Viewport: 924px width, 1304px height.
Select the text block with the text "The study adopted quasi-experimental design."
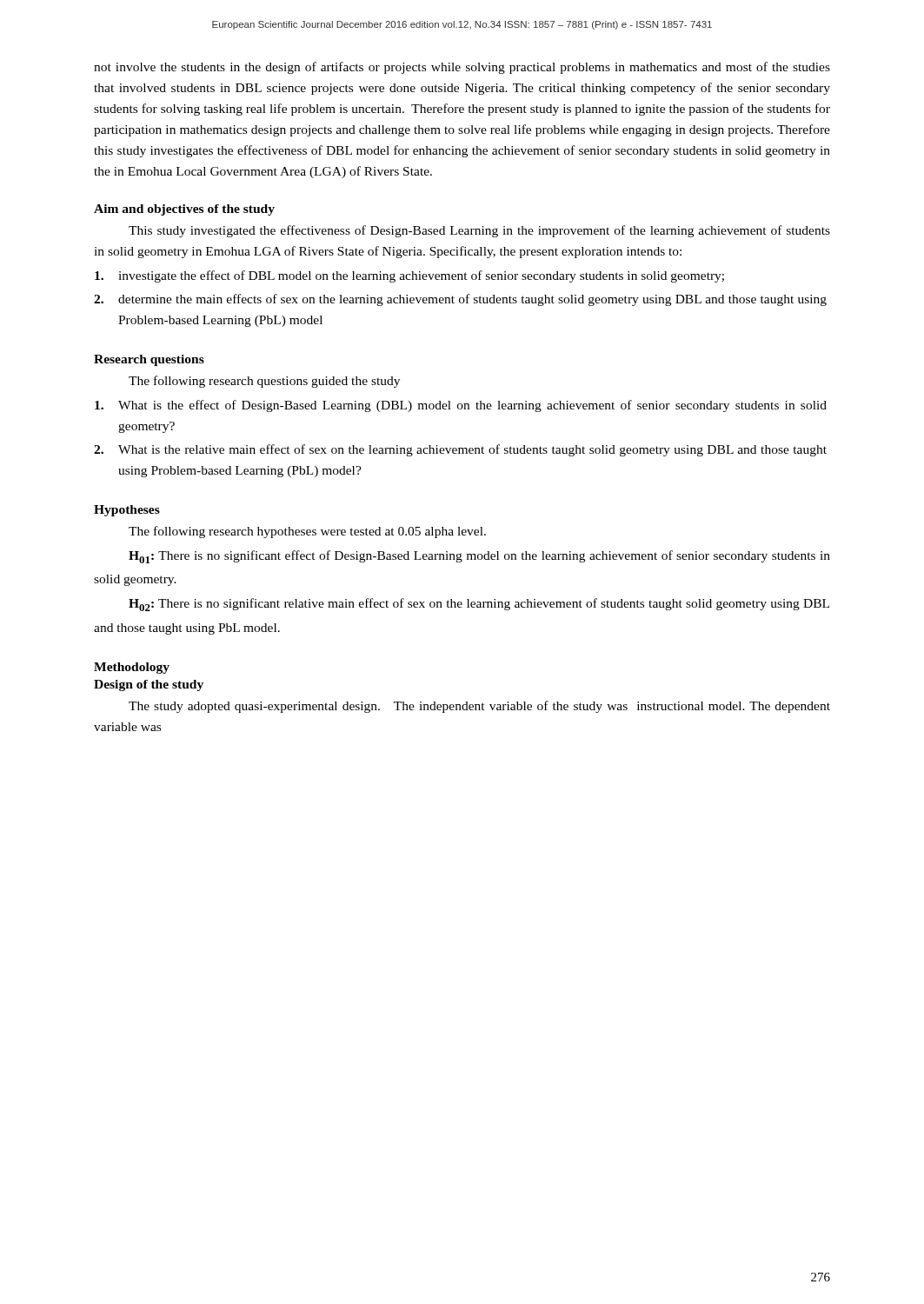[x=462, y=716]
